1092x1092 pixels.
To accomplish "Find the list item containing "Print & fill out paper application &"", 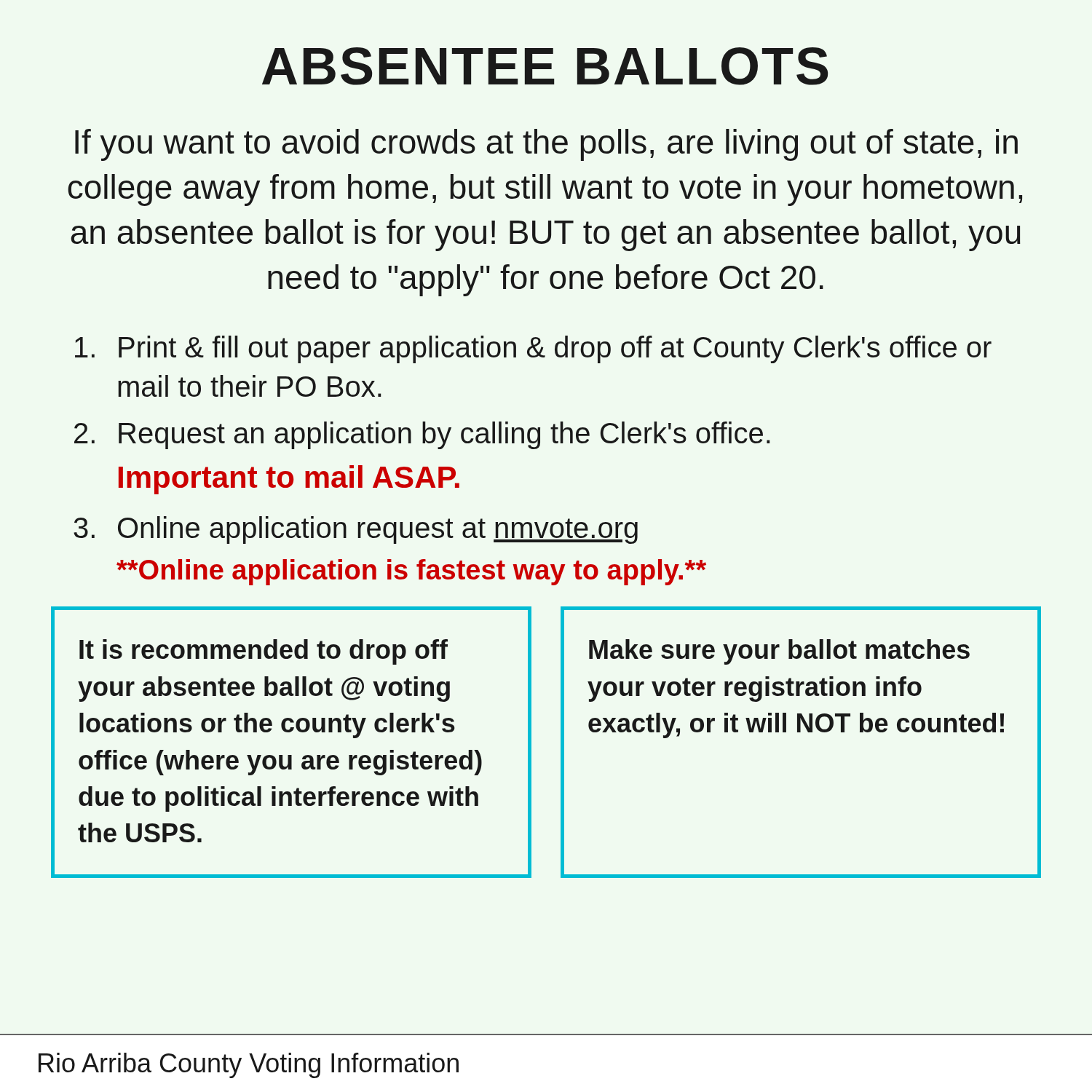I will (557, 367).
